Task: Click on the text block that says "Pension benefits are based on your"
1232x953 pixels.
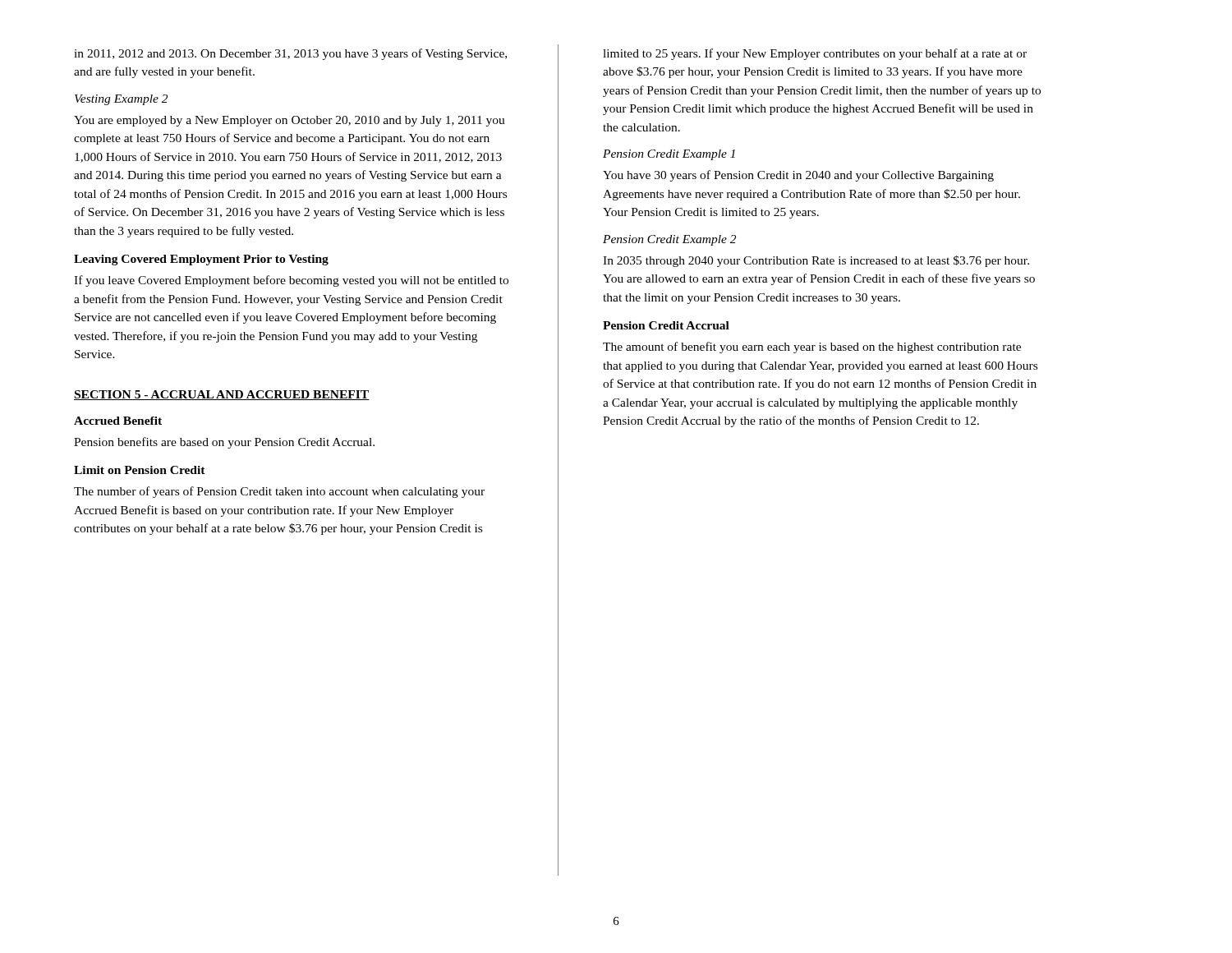Action: click(x=294, y=442)
